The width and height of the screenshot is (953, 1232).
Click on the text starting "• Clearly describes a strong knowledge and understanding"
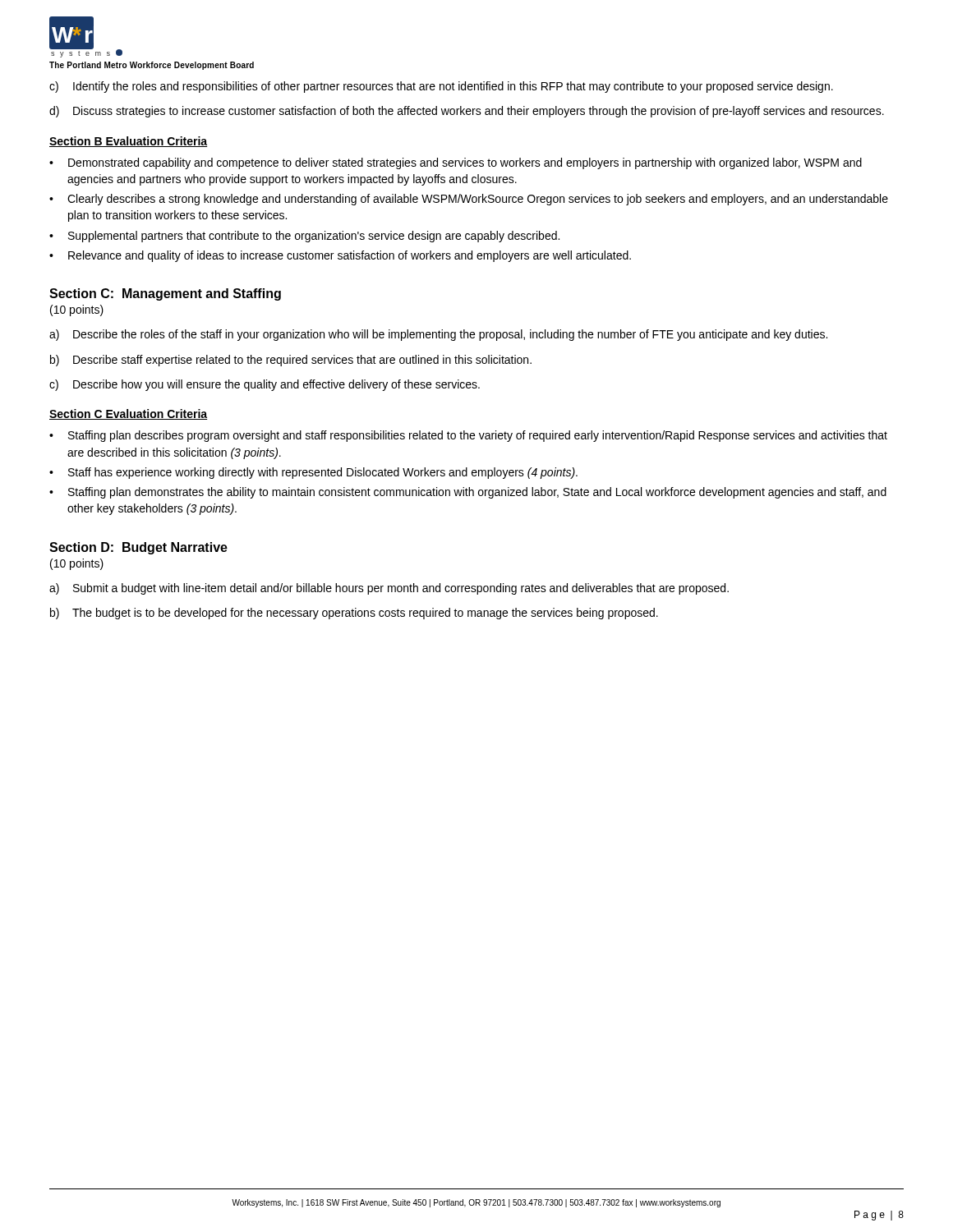pos(476,207)
